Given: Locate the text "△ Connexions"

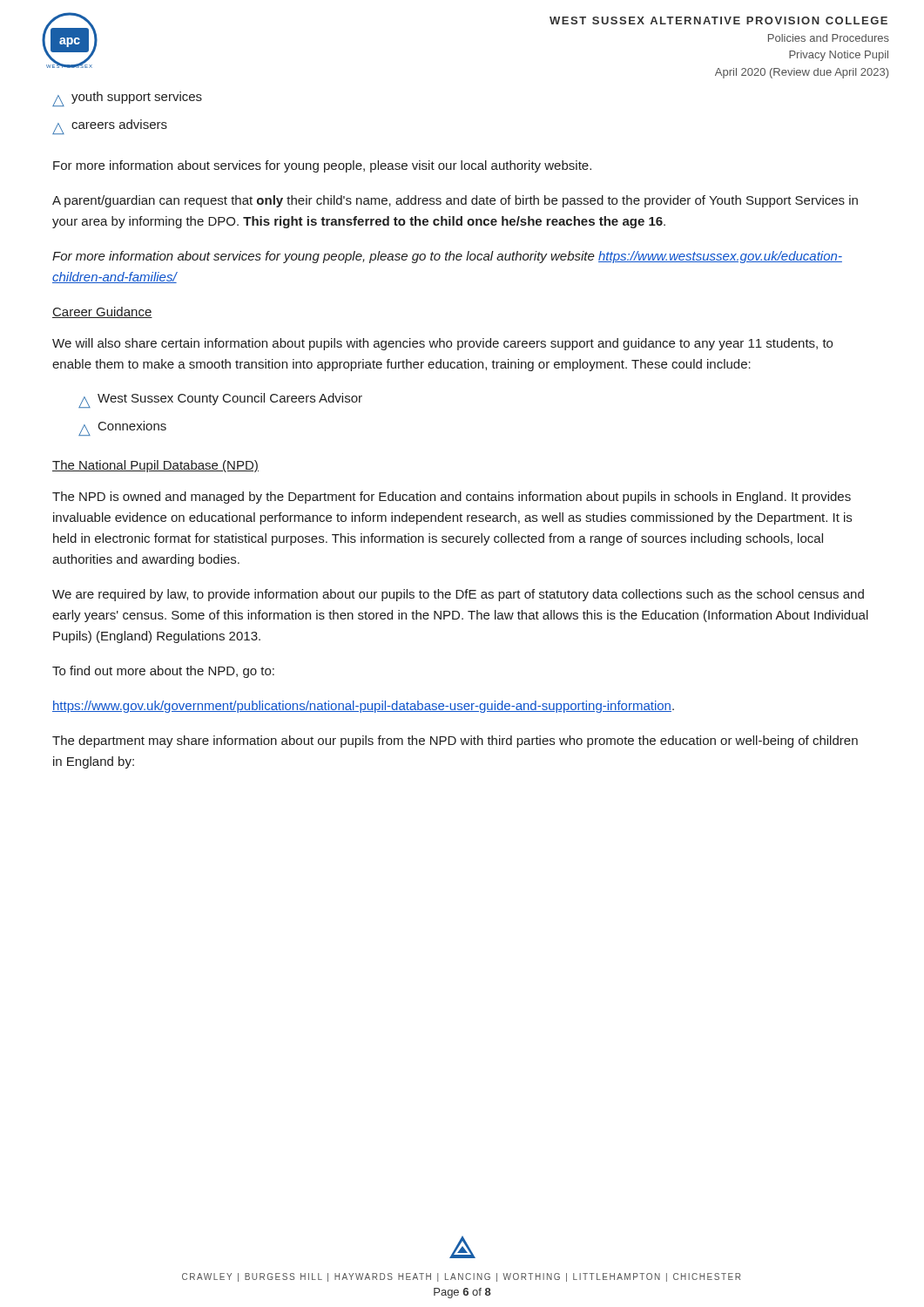Looking at the screenshot, I should pos(122,429).
